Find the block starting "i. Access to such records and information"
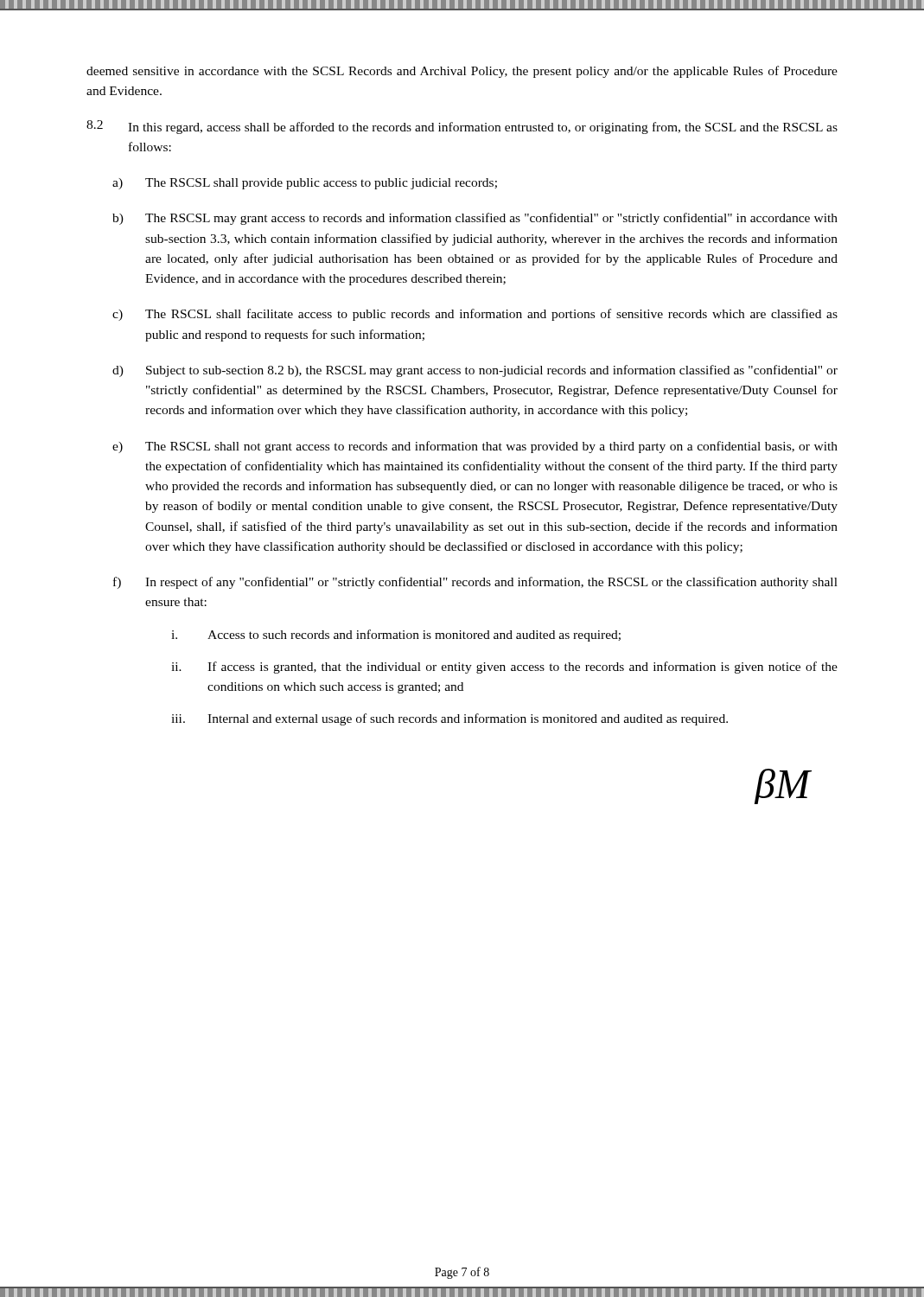Screen dimensions: 1297x924 (x=491, y=634)
